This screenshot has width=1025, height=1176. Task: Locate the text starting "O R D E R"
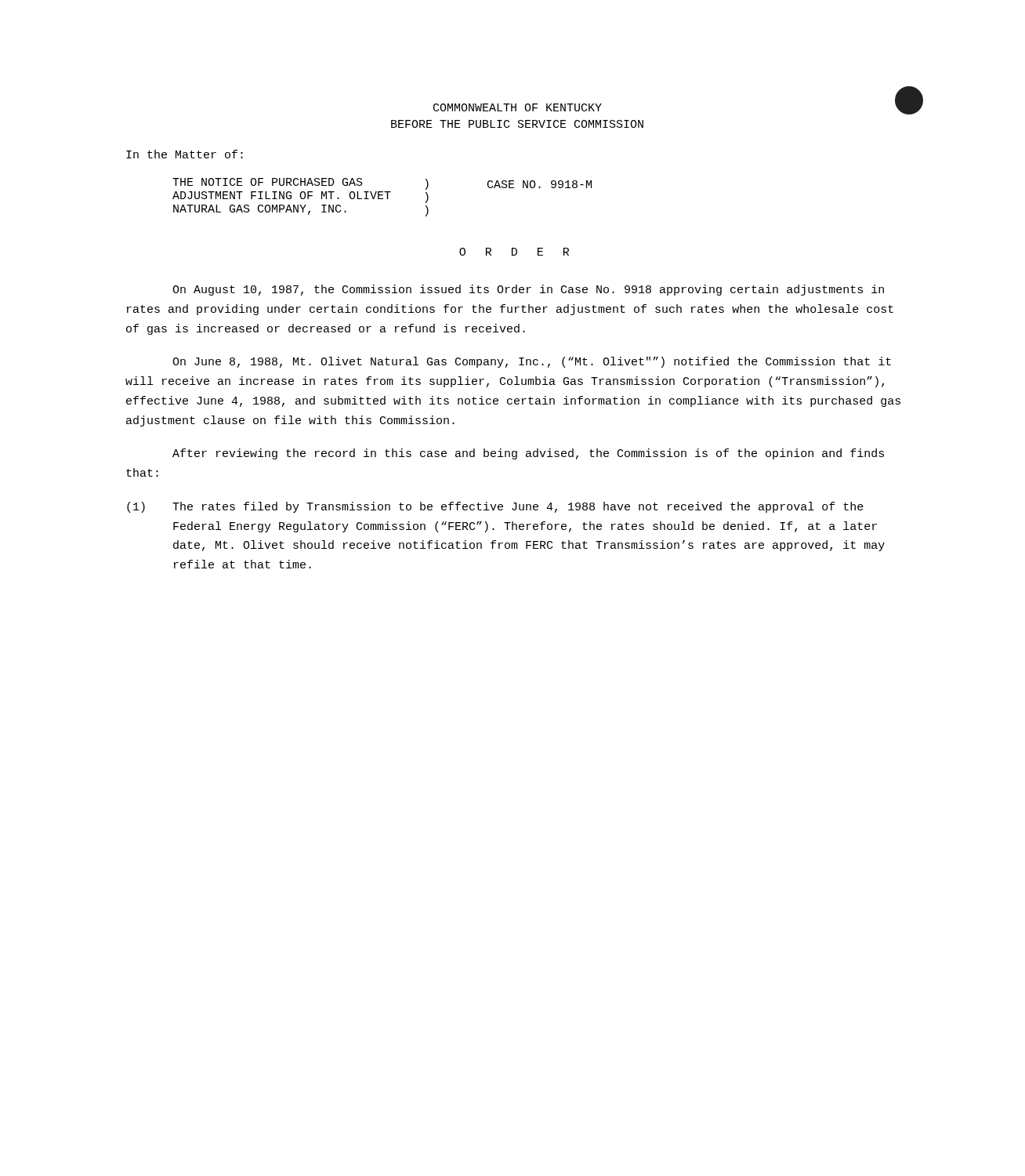517,253
